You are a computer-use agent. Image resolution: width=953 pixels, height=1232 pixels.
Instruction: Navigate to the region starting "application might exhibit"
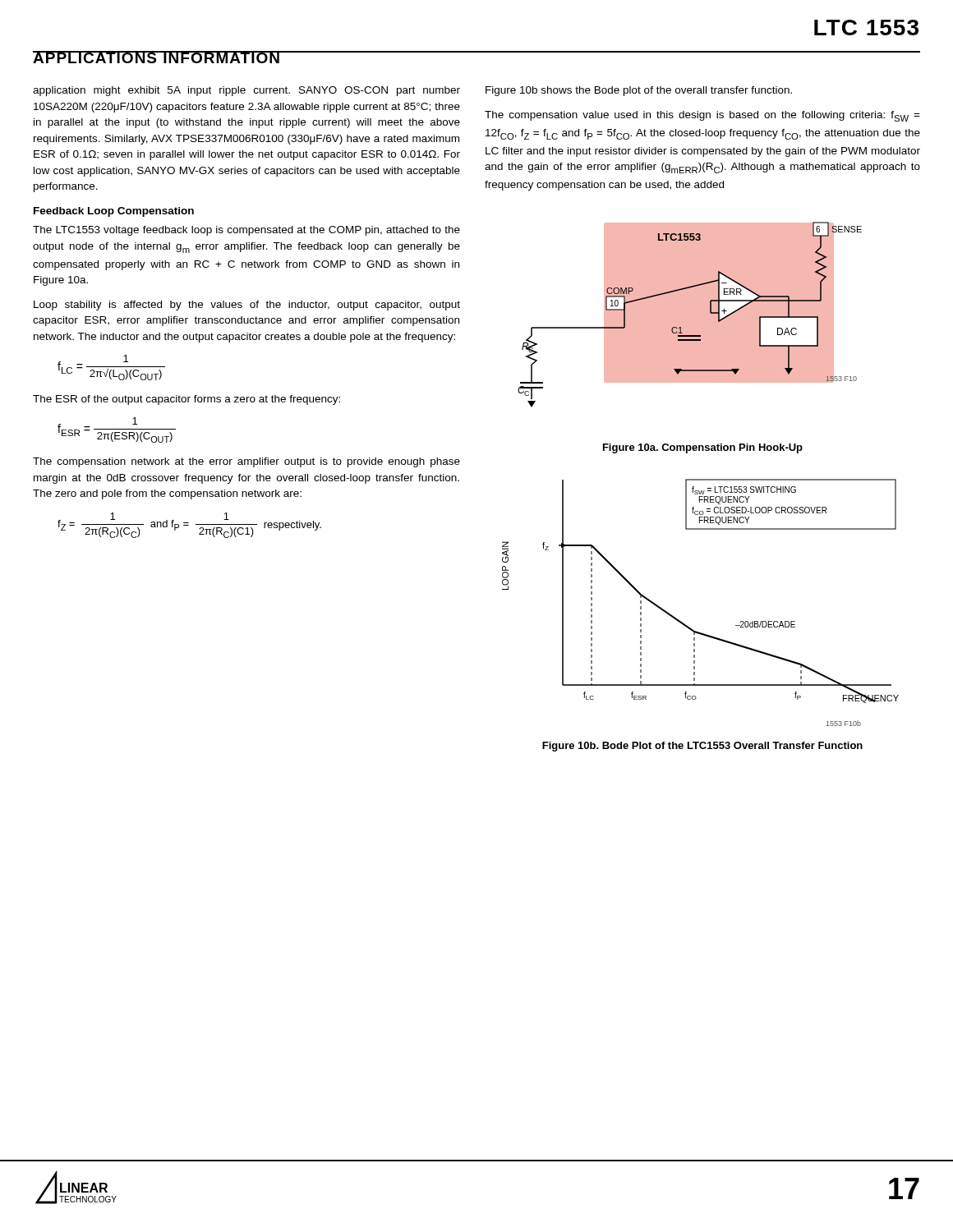(246, 138)
